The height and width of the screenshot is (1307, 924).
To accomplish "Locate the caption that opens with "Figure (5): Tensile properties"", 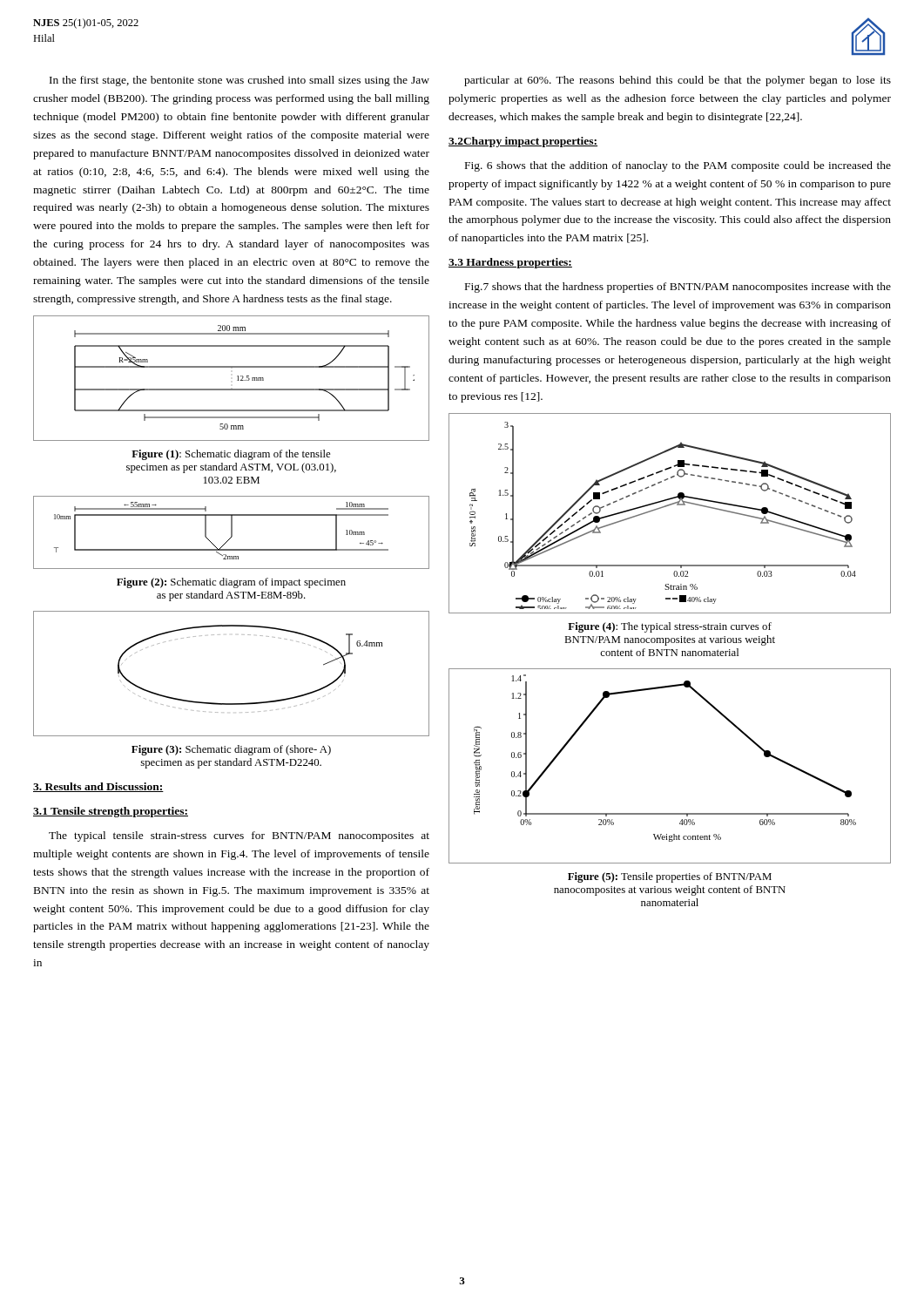I will [x=670, y=889].
